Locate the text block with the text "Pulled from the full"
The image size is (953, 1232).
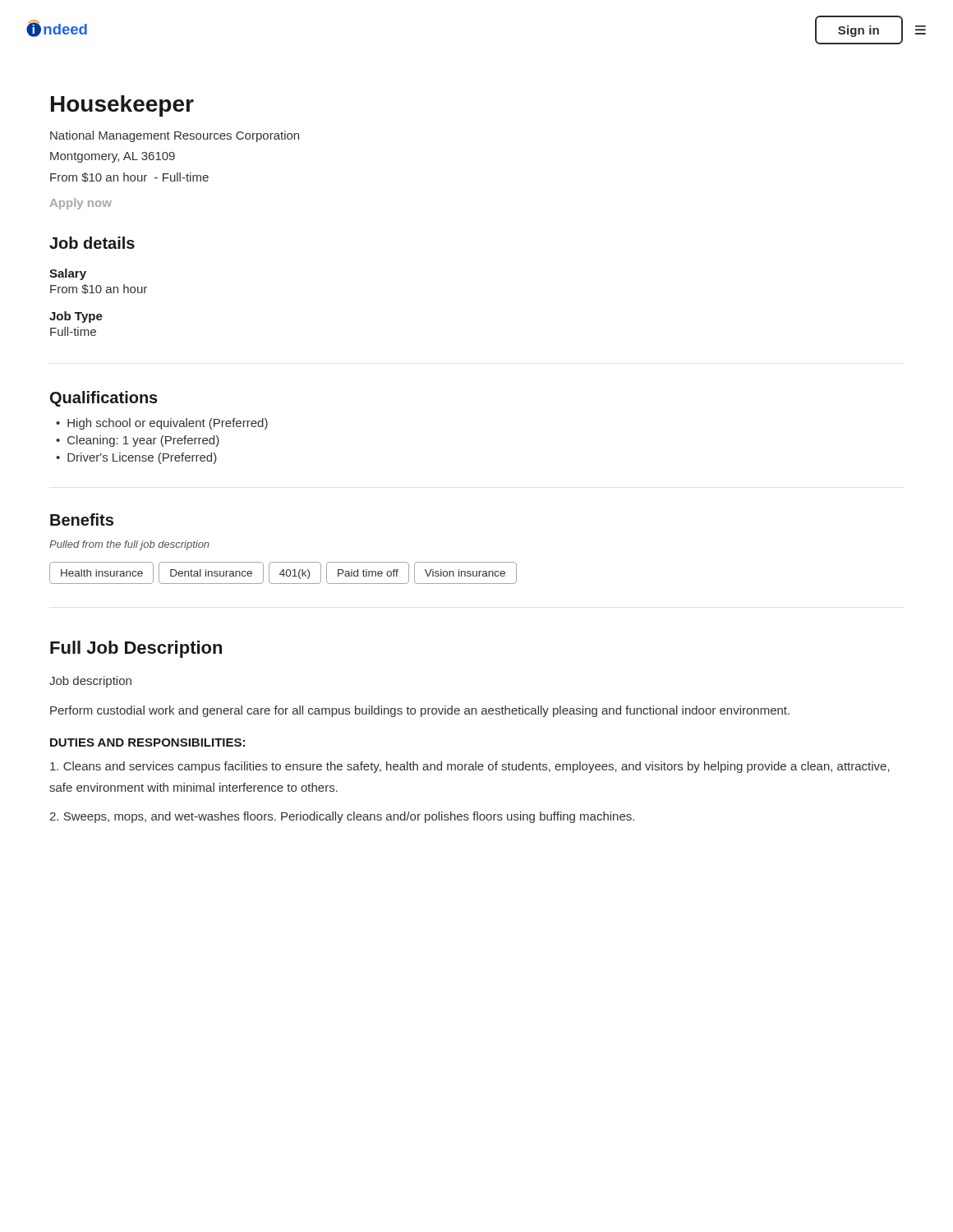click(129, 544)
